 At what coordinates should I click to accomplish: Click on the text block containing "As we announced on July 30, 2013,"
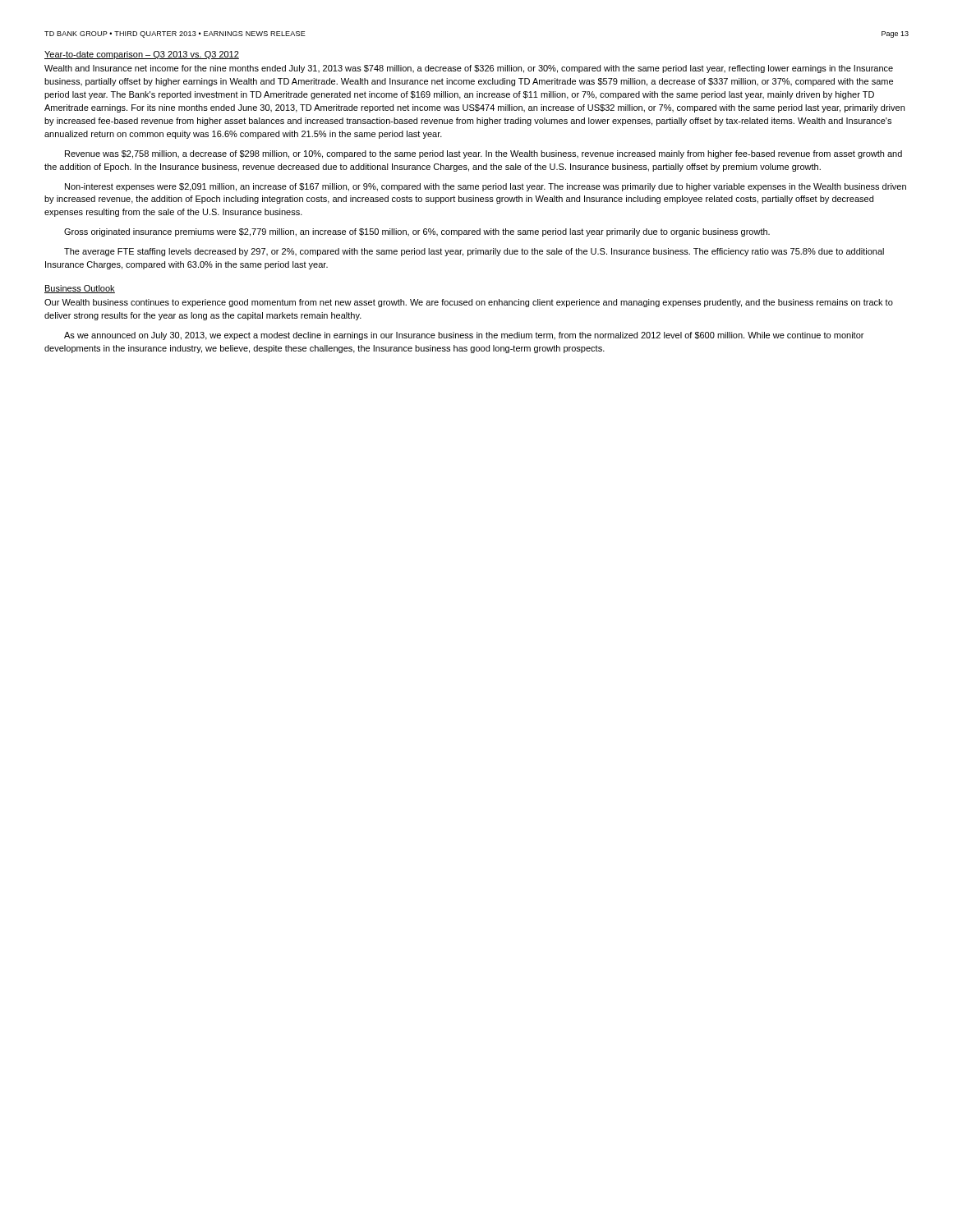coord(454,342)
